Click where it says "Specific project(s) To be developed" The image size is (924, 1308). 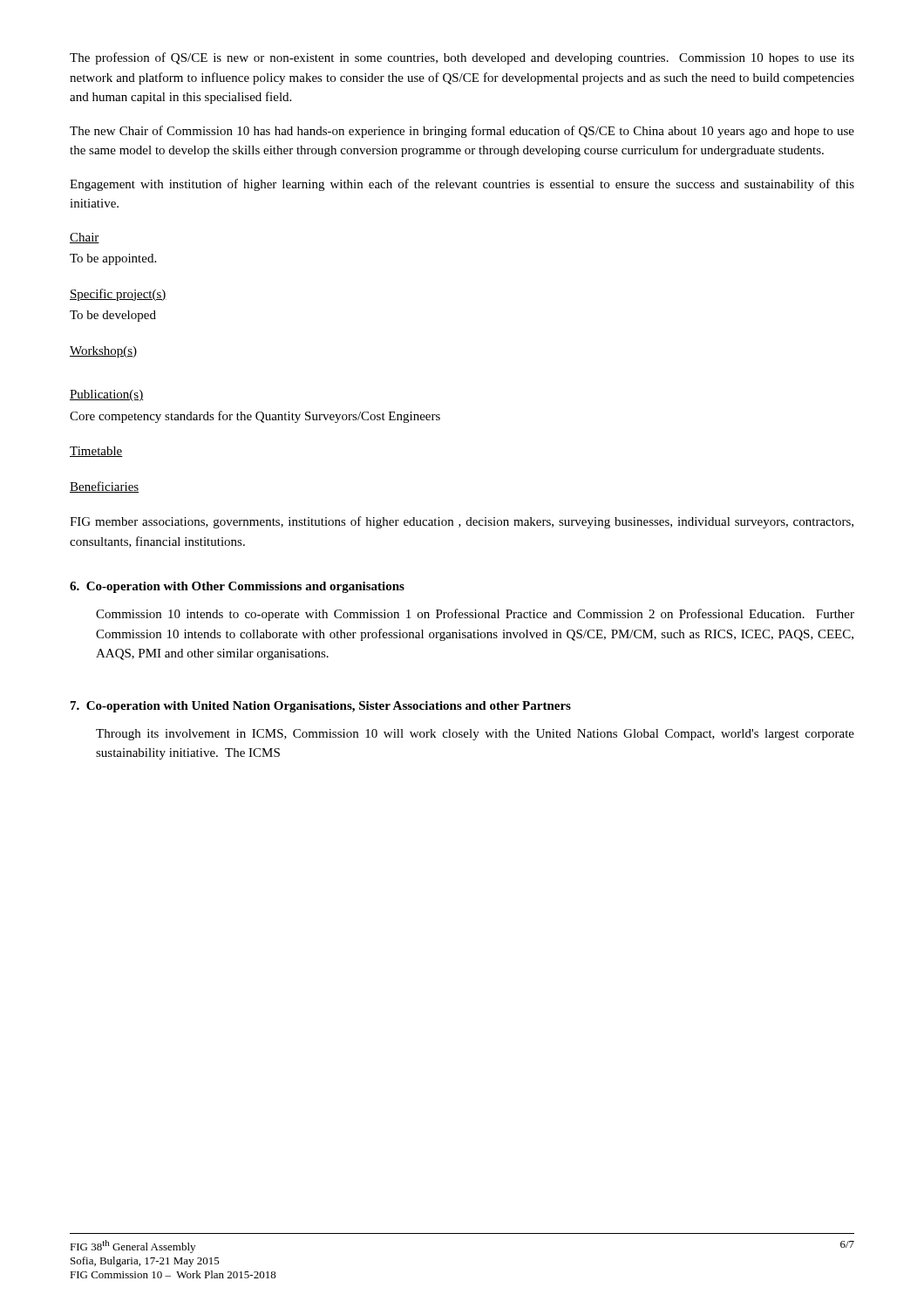pyautogui.click(x=118, y=295)
